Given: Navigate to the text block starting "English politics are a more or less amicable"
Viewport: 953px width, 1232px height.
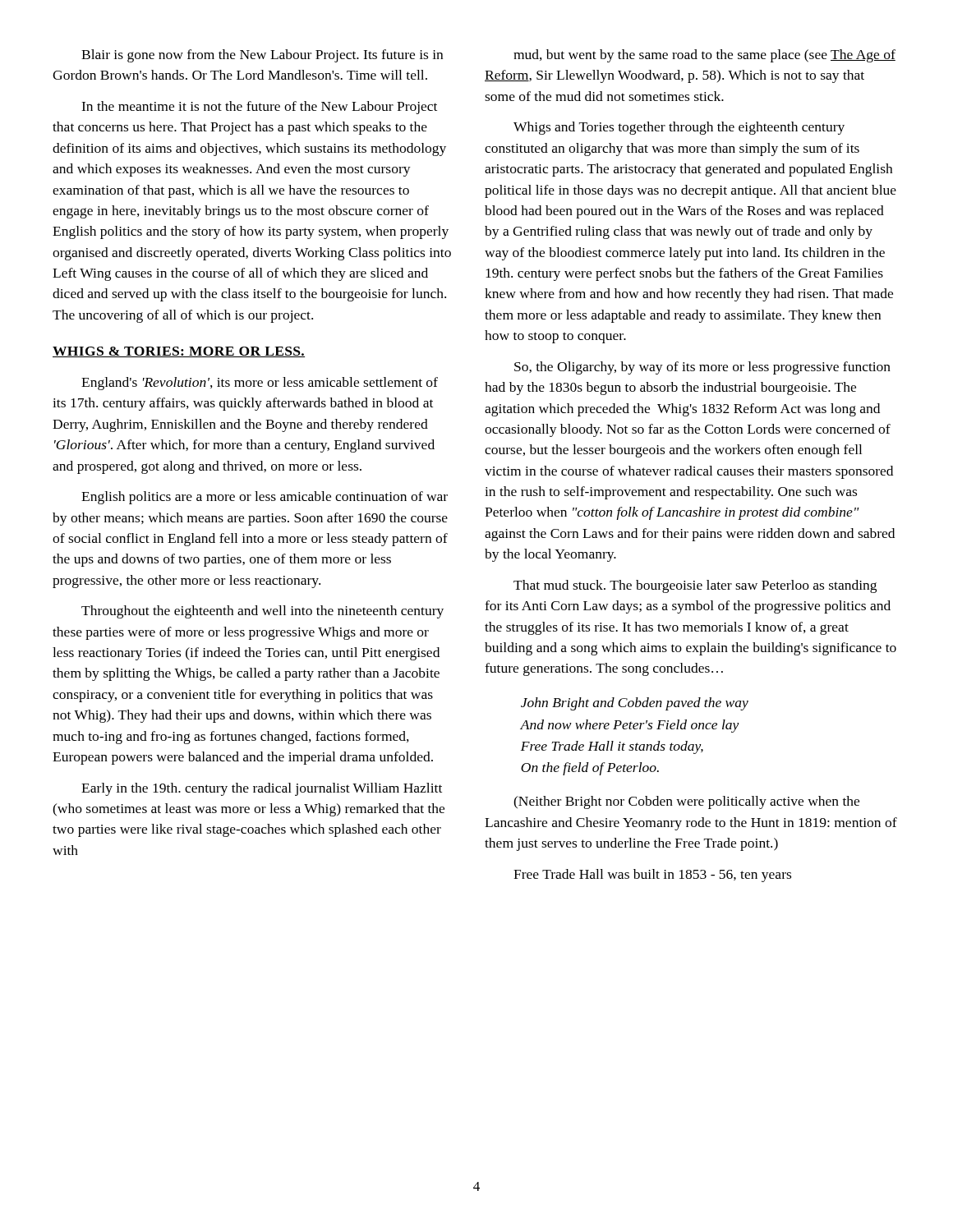Looking at the screenshot, I should (x=253, y=538).
